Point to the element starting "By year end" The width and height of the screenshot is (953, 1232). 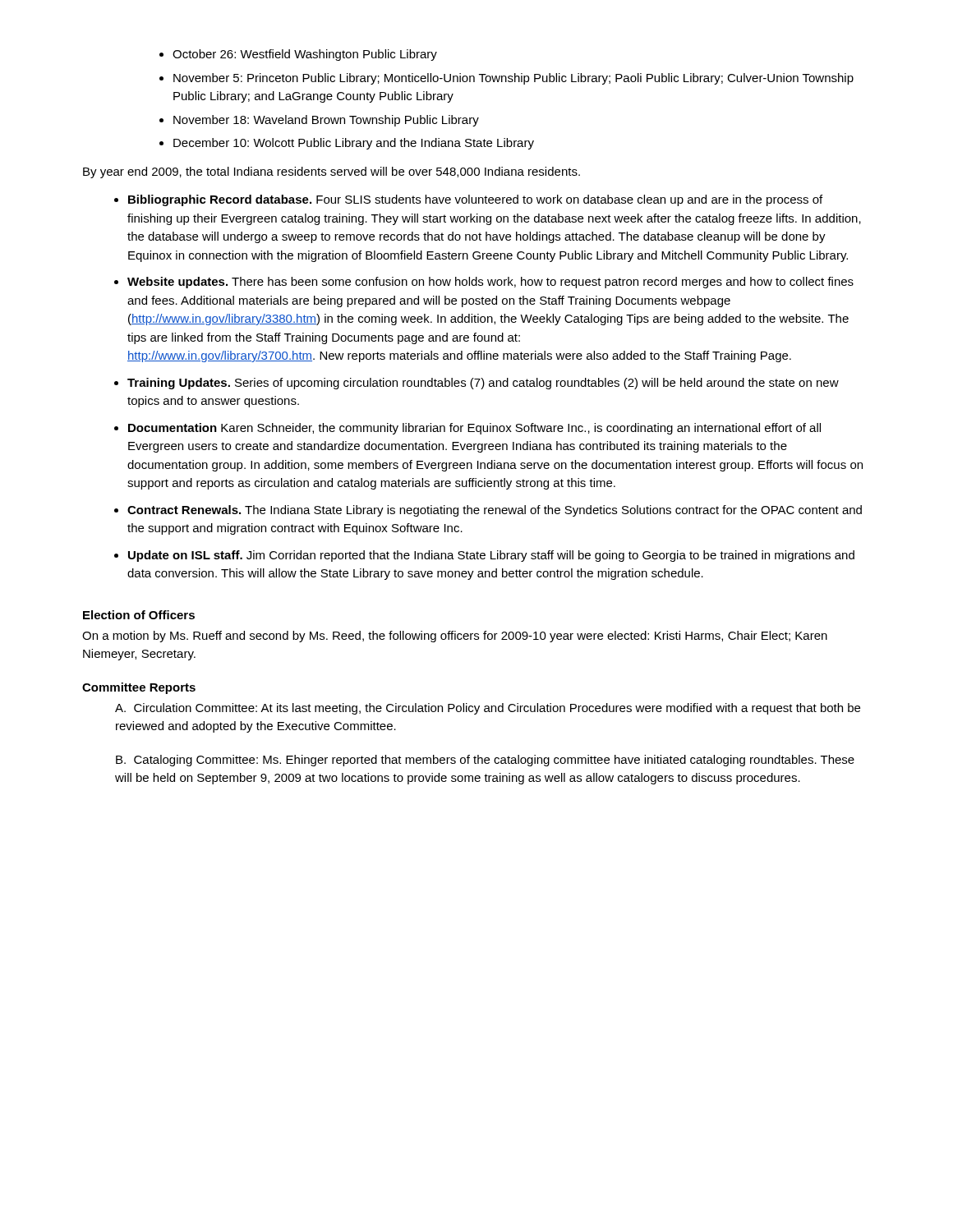click(332, 171)
